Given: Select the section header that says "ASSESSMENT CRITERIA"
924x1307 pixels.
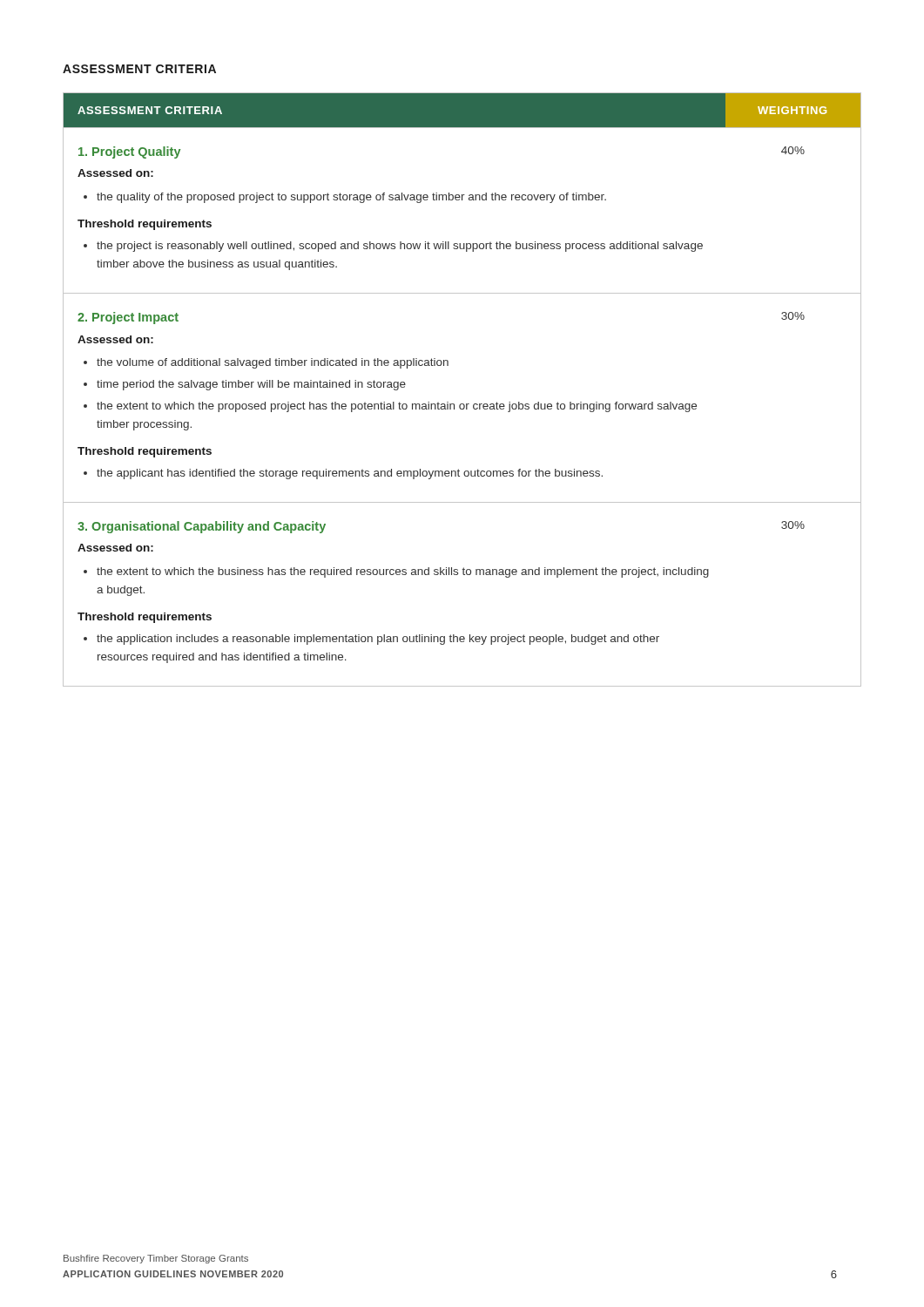Looking at the screenshot, I should coord(140,69).
